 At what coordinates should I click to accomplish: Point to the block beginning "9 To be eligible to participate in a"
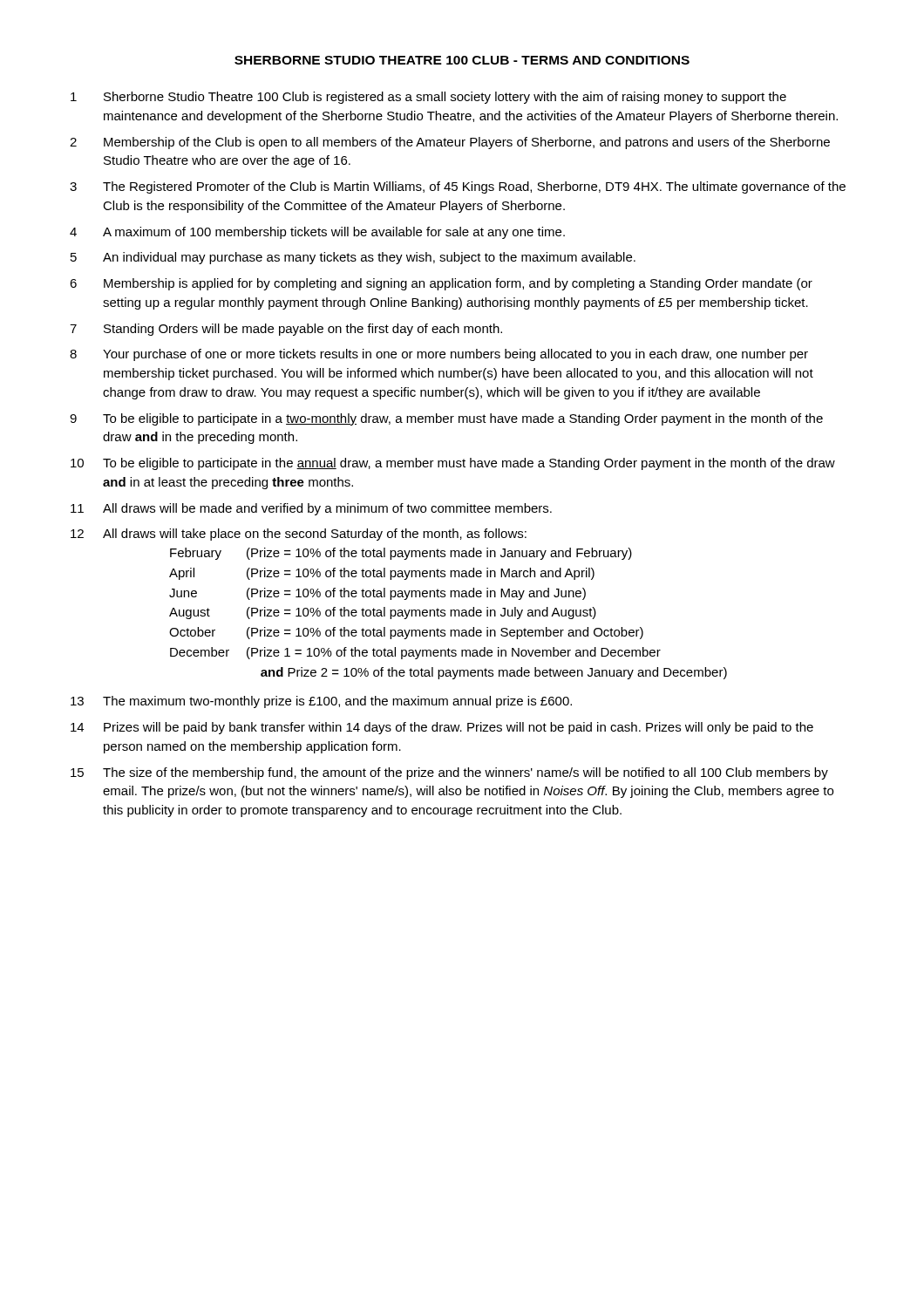[462, 427]
